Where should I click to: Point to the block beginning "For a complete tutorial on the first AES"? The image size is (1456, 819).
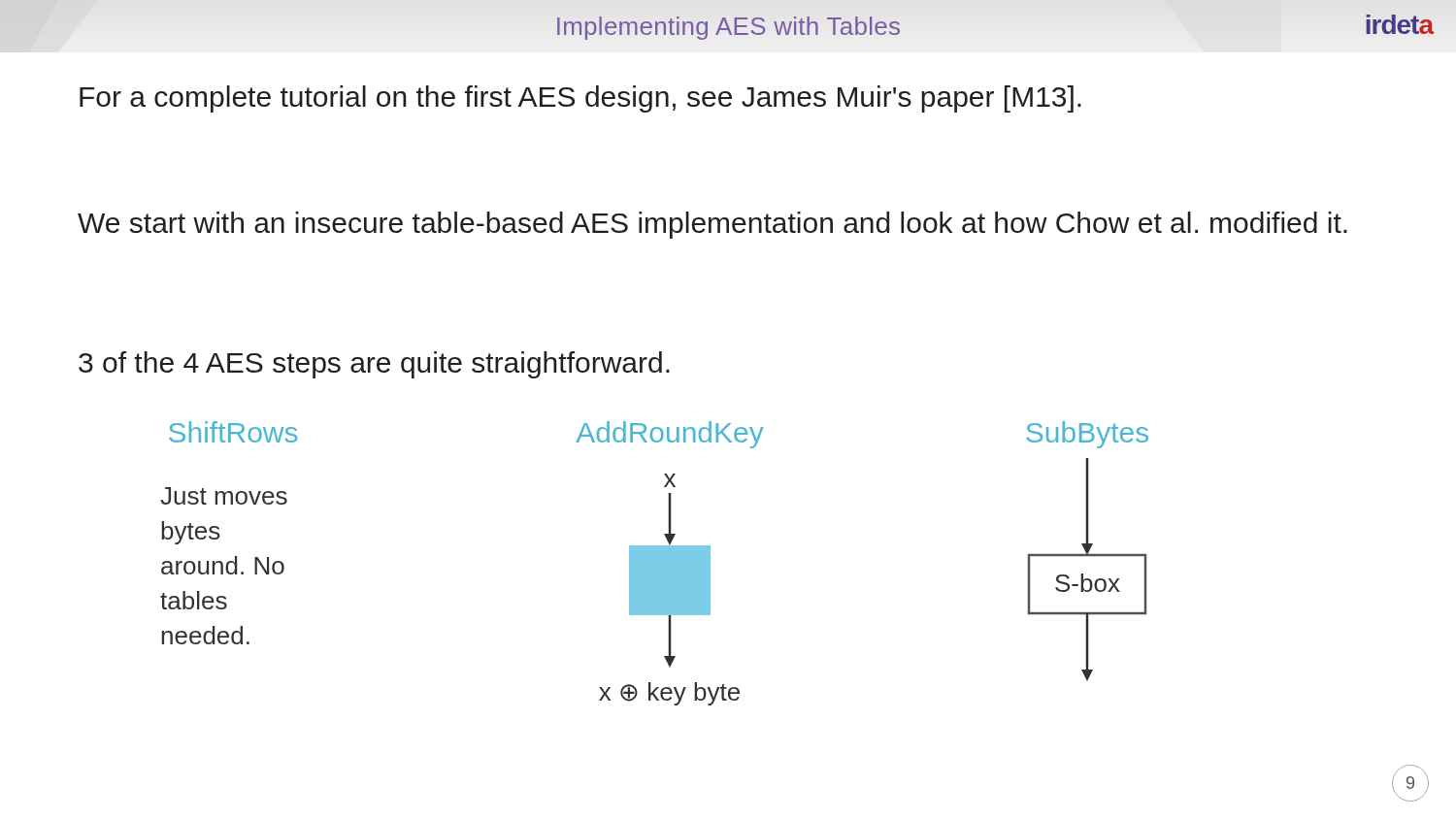581,97
